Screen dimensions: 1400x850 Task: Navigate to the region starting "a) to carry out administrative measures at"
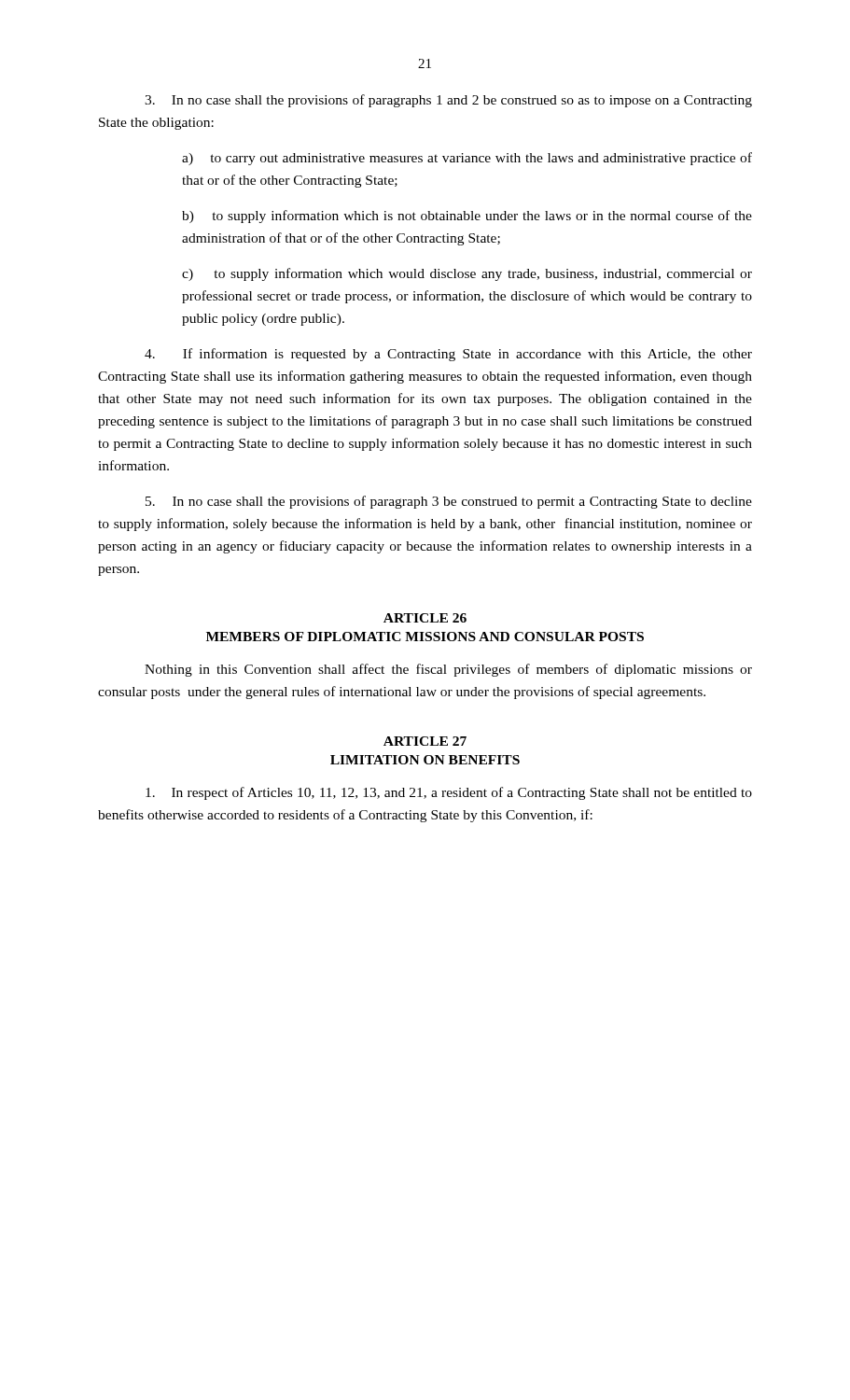tap(467, 168)
